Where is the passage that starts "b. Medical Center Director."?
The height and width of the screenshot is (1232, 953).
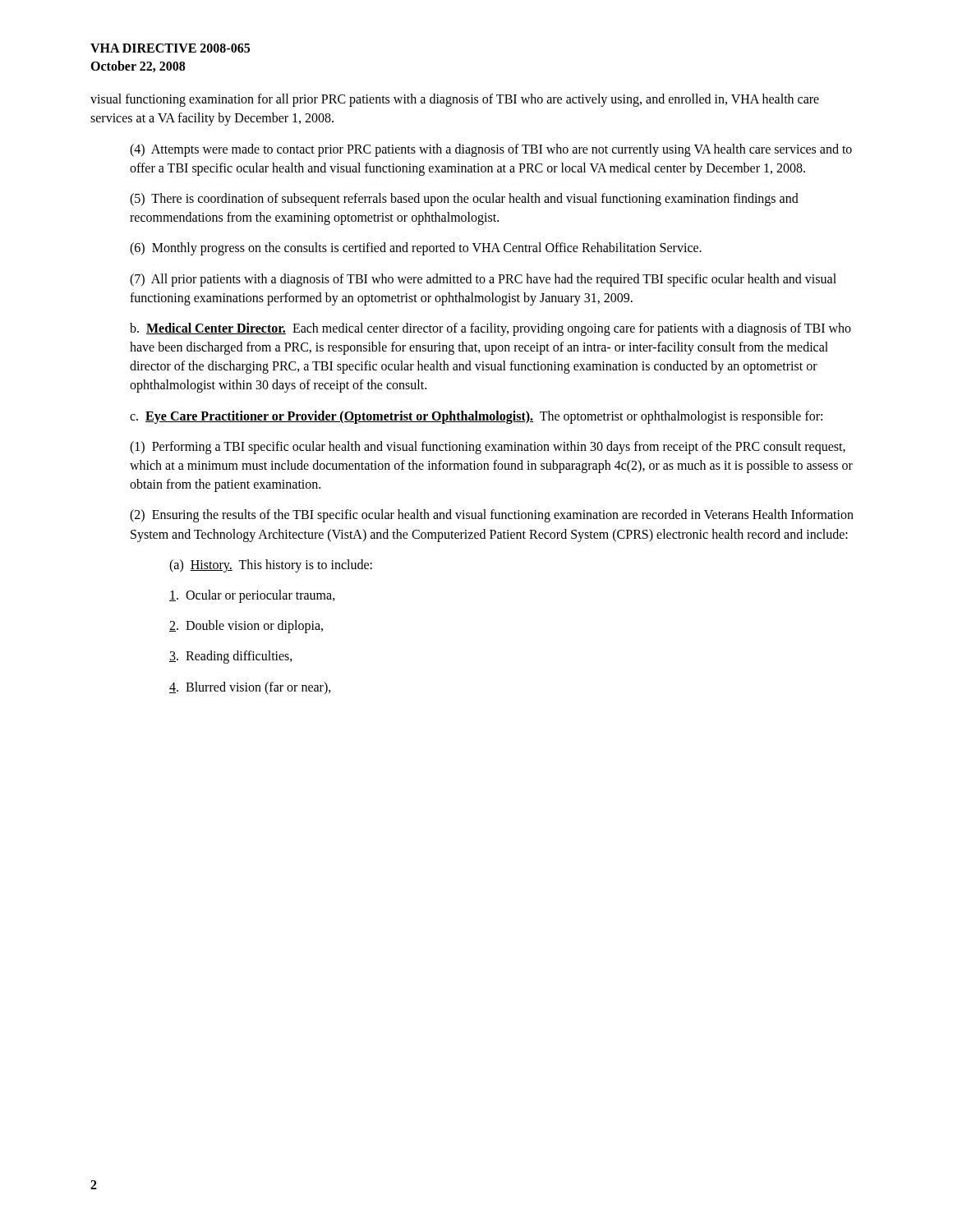[491, 357]
